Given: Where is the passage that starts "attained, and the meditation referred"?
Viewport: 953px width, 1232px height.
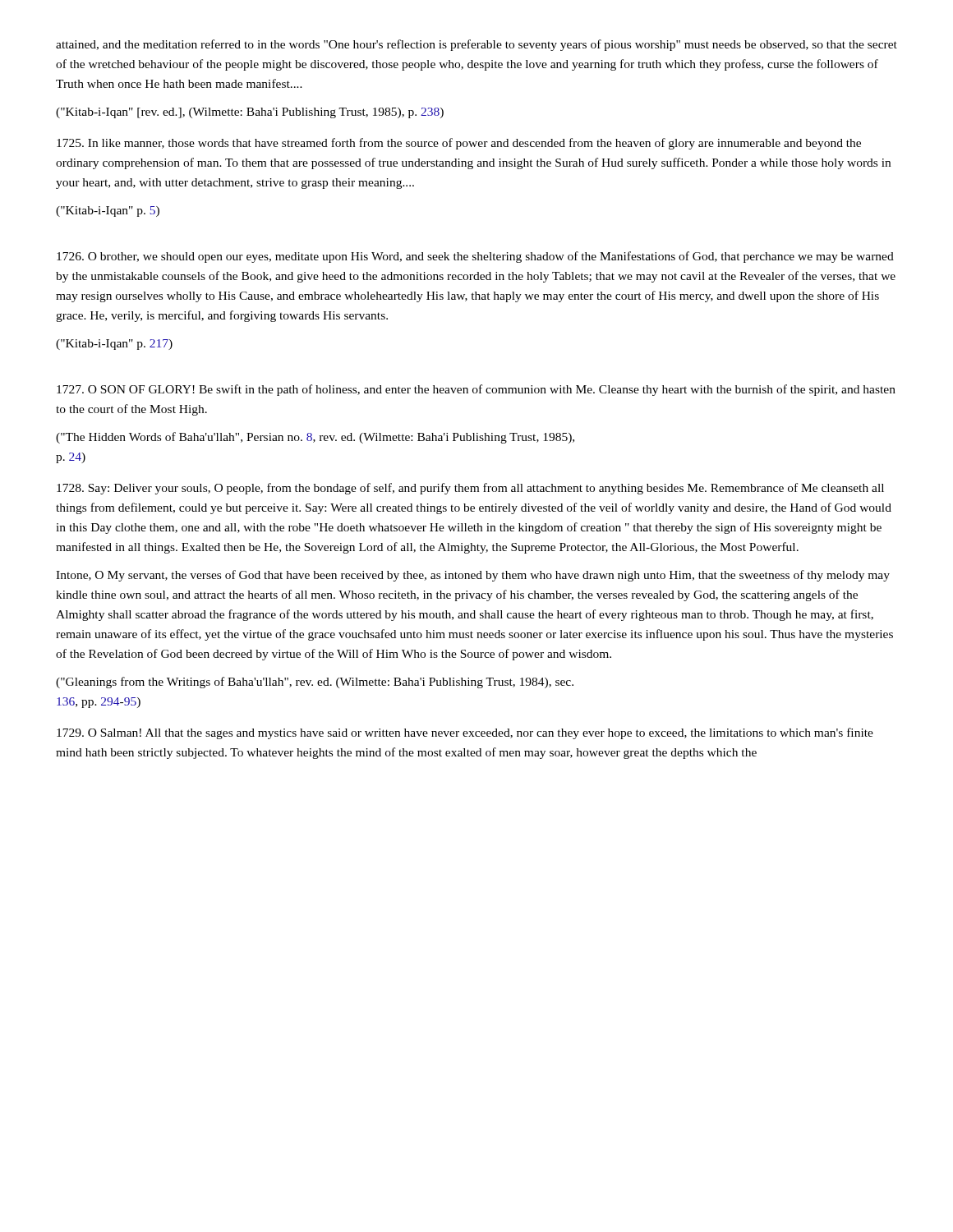Looking at the screenshot, I should coord(476,64).
